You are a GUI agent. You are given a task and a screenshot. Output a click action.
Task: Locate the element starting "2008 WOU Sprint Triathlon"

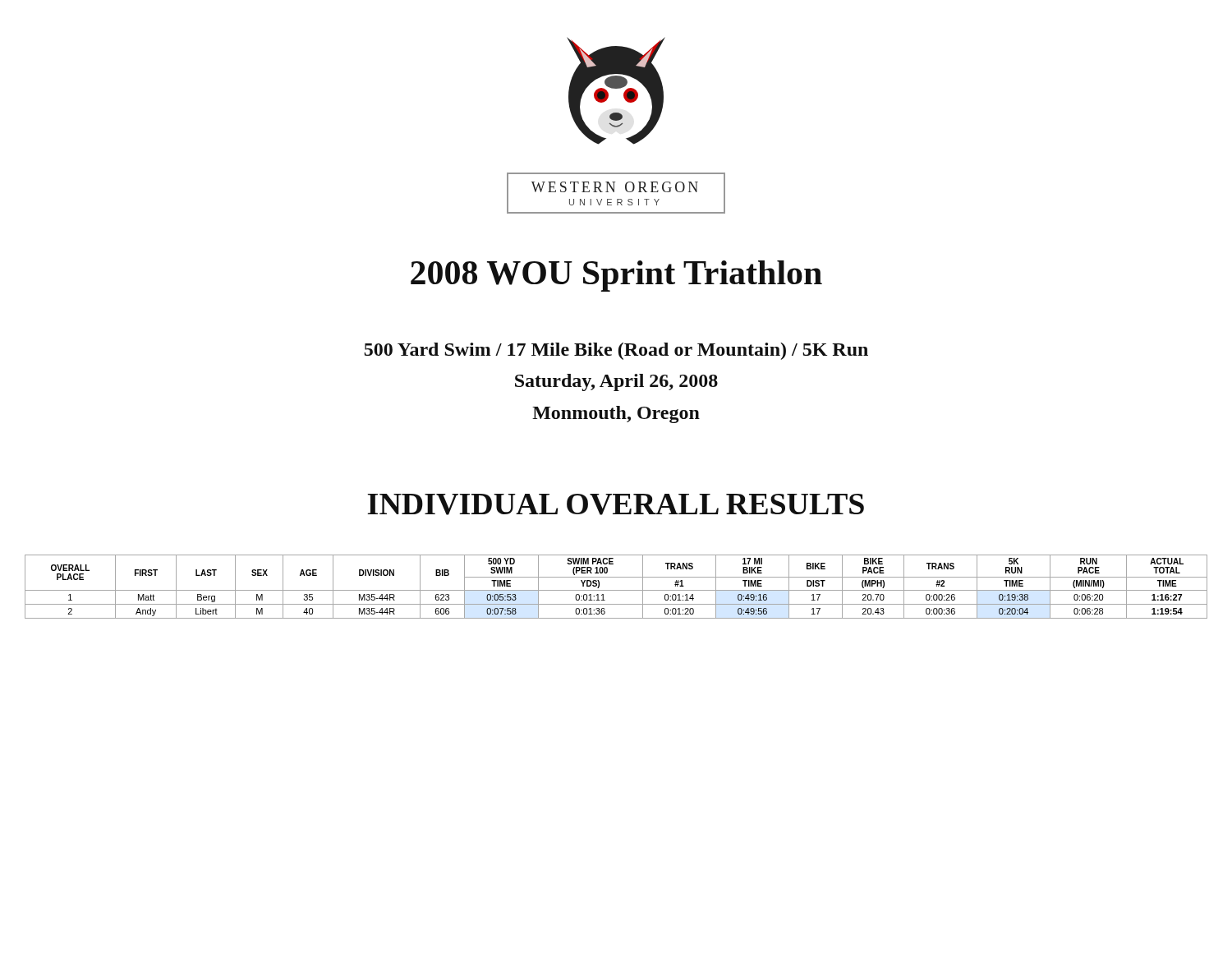point(616,273)
